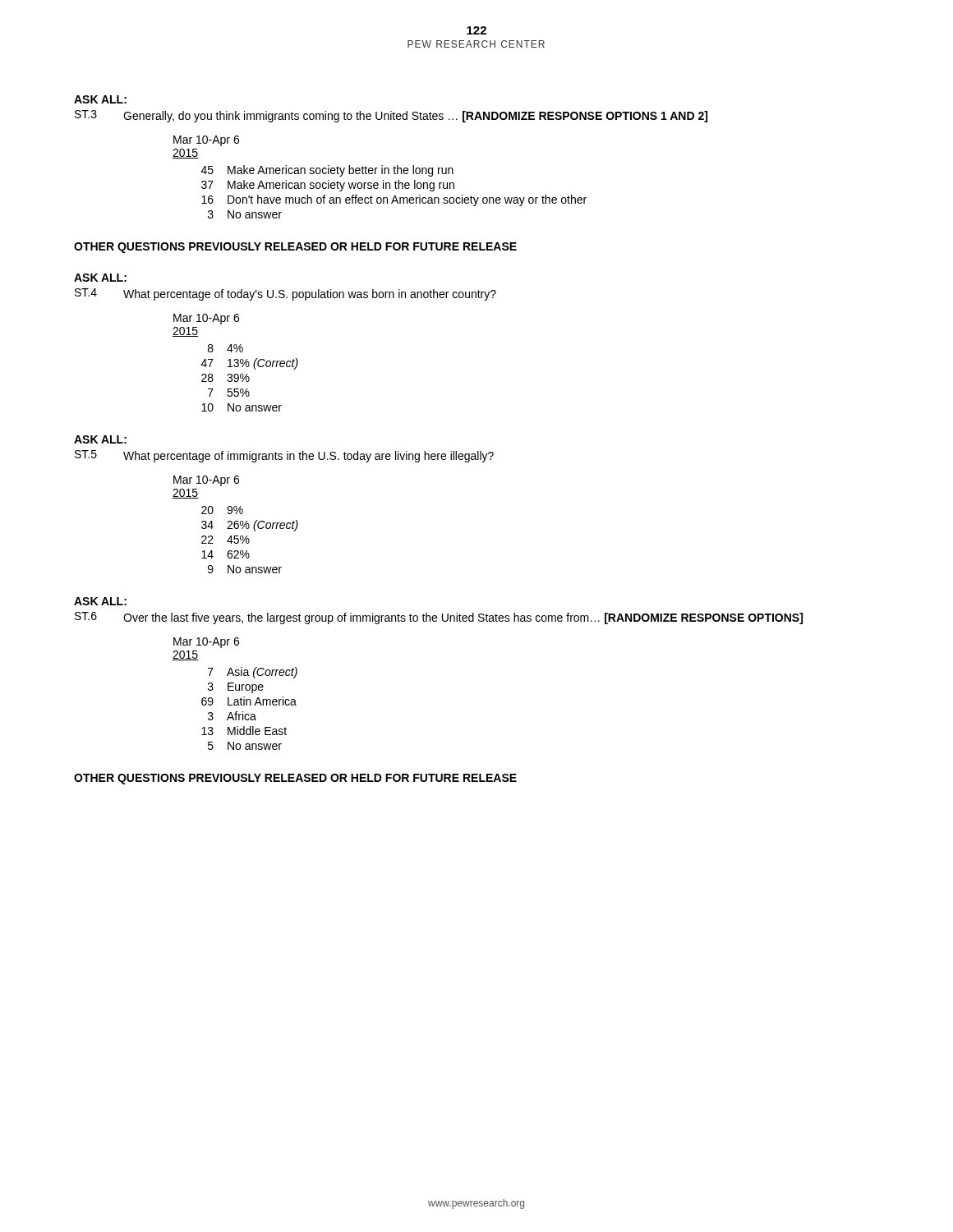Image resolution: width=953 pixels, height=1232 pixels.
Task: Click on the table containing "Asia (Correct)"
Action: [526, 694]
